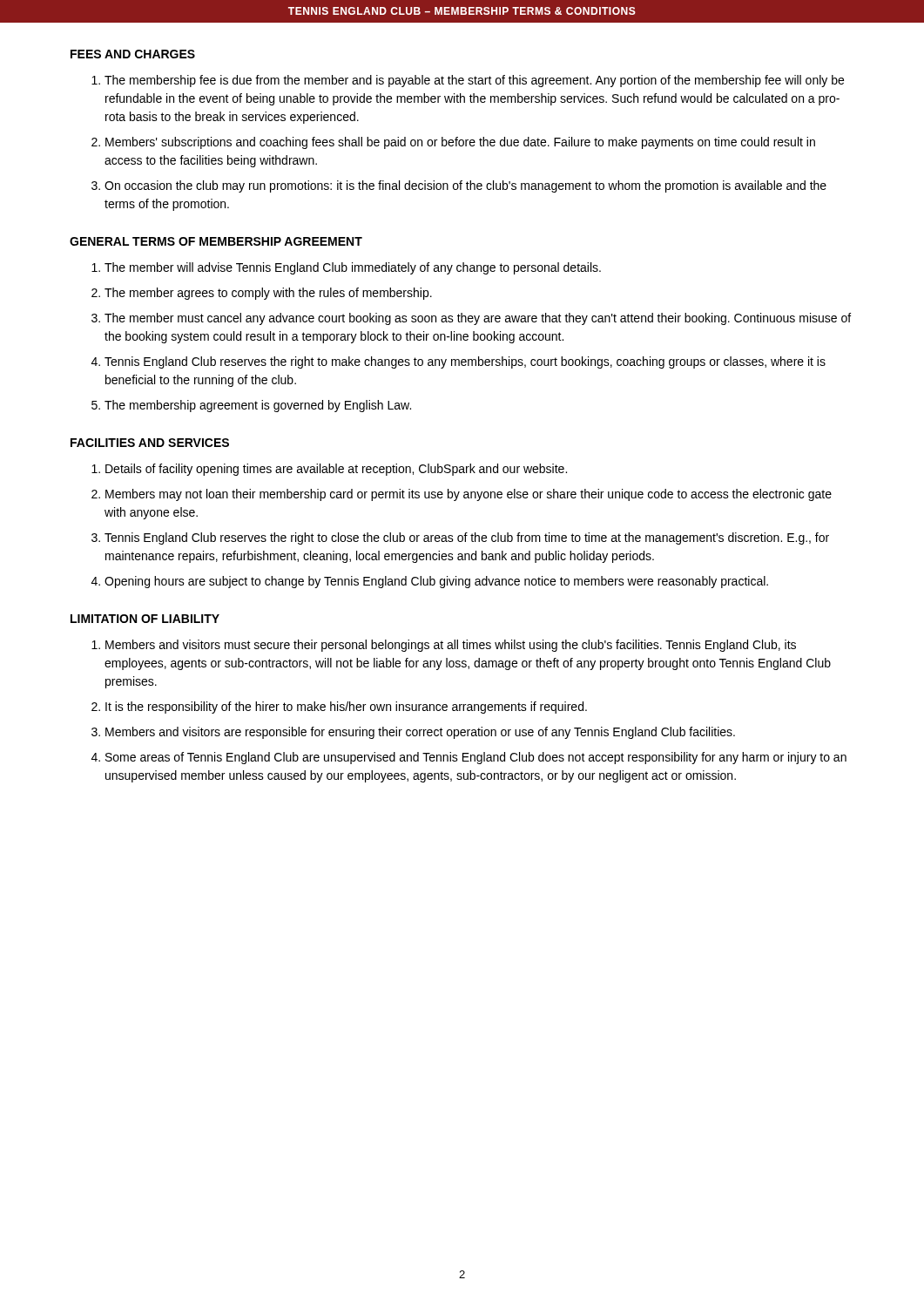The height and width of the screenshot is (1307, 924).
Task: Navigate to the block starting "Opening hours are subject to change by Tennis"
Action: (x=437, y=581)
